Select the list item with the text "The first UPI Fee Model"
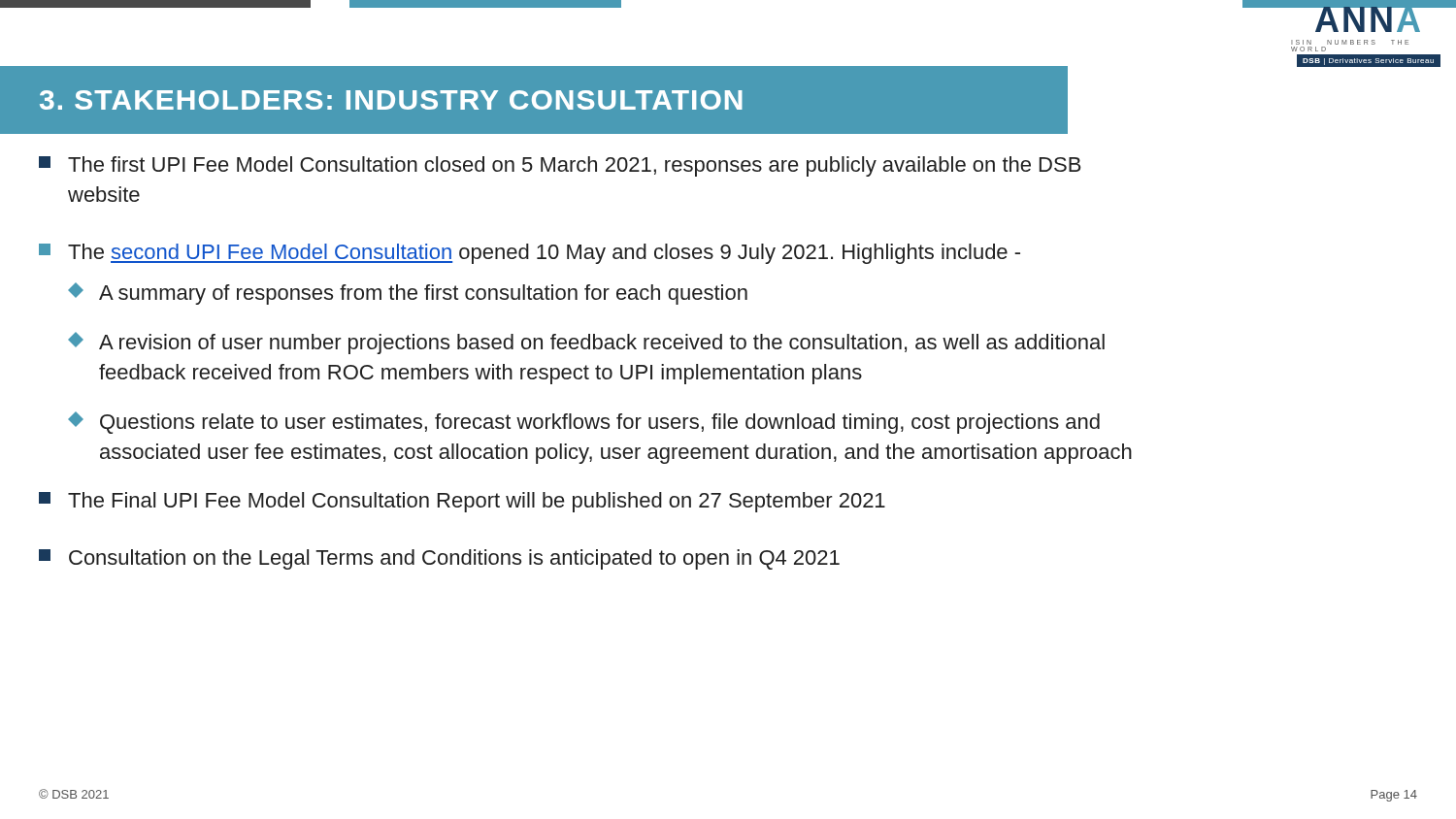Viewport: 1456px width, 819px height. click(560, 180)
